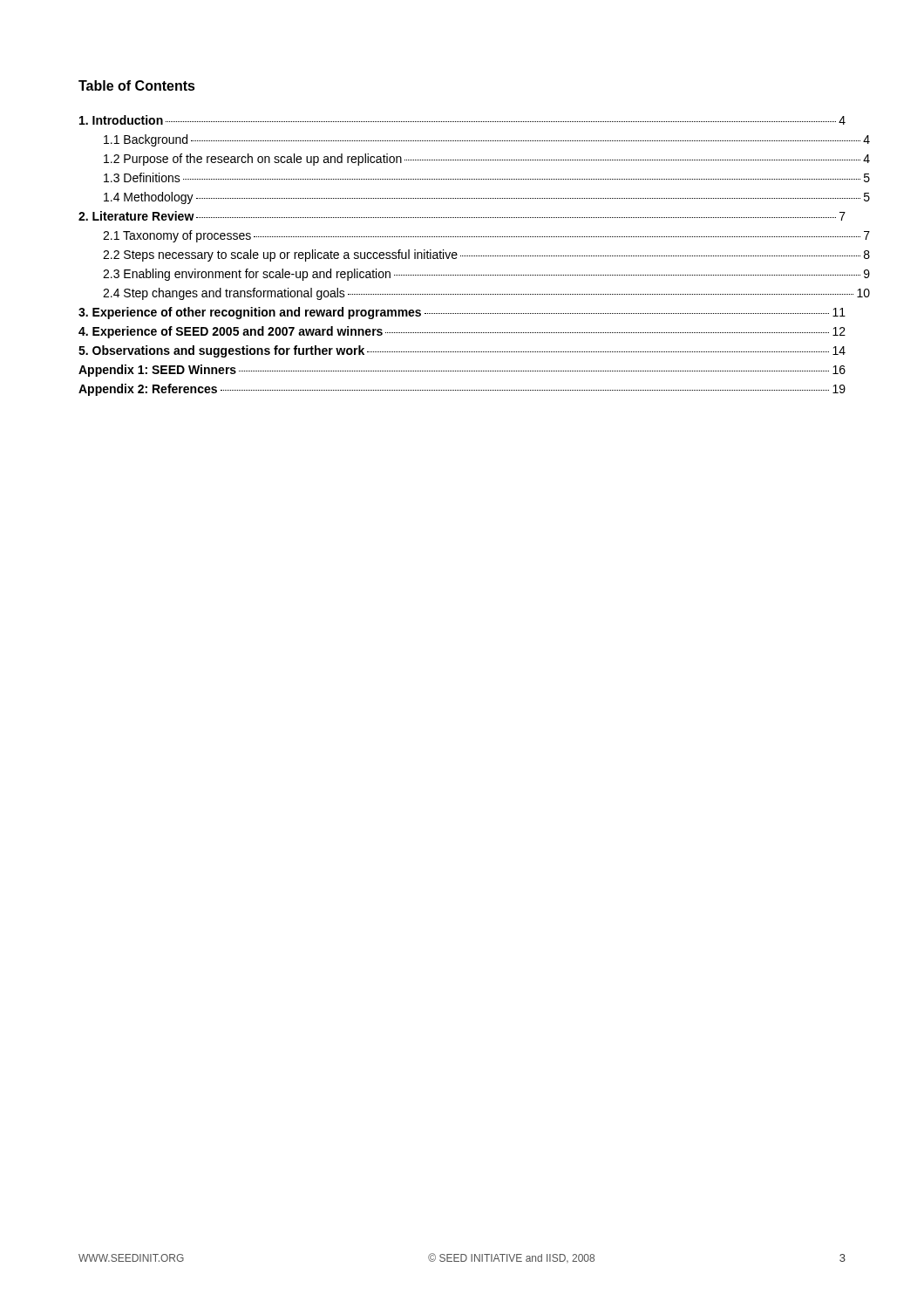The width and height of the screenshot is (924, 1308).
Task: Select the list item with the text "3. Experience of other recognition and"
Action: (x=462, y=312)
